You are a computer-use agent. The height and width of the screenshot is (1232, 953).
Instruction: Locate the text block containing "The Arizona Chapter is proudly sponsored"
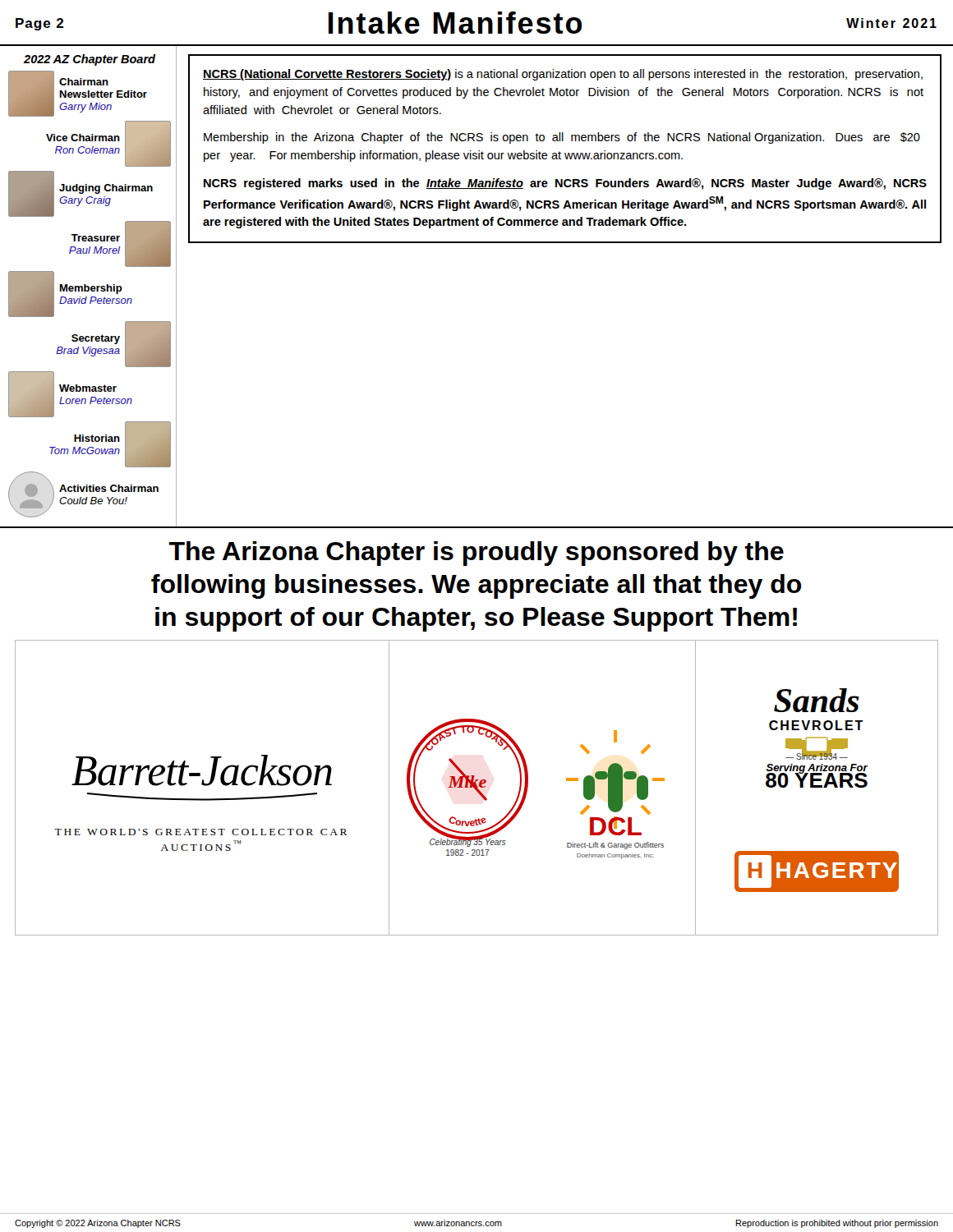(x=476, y=584)
